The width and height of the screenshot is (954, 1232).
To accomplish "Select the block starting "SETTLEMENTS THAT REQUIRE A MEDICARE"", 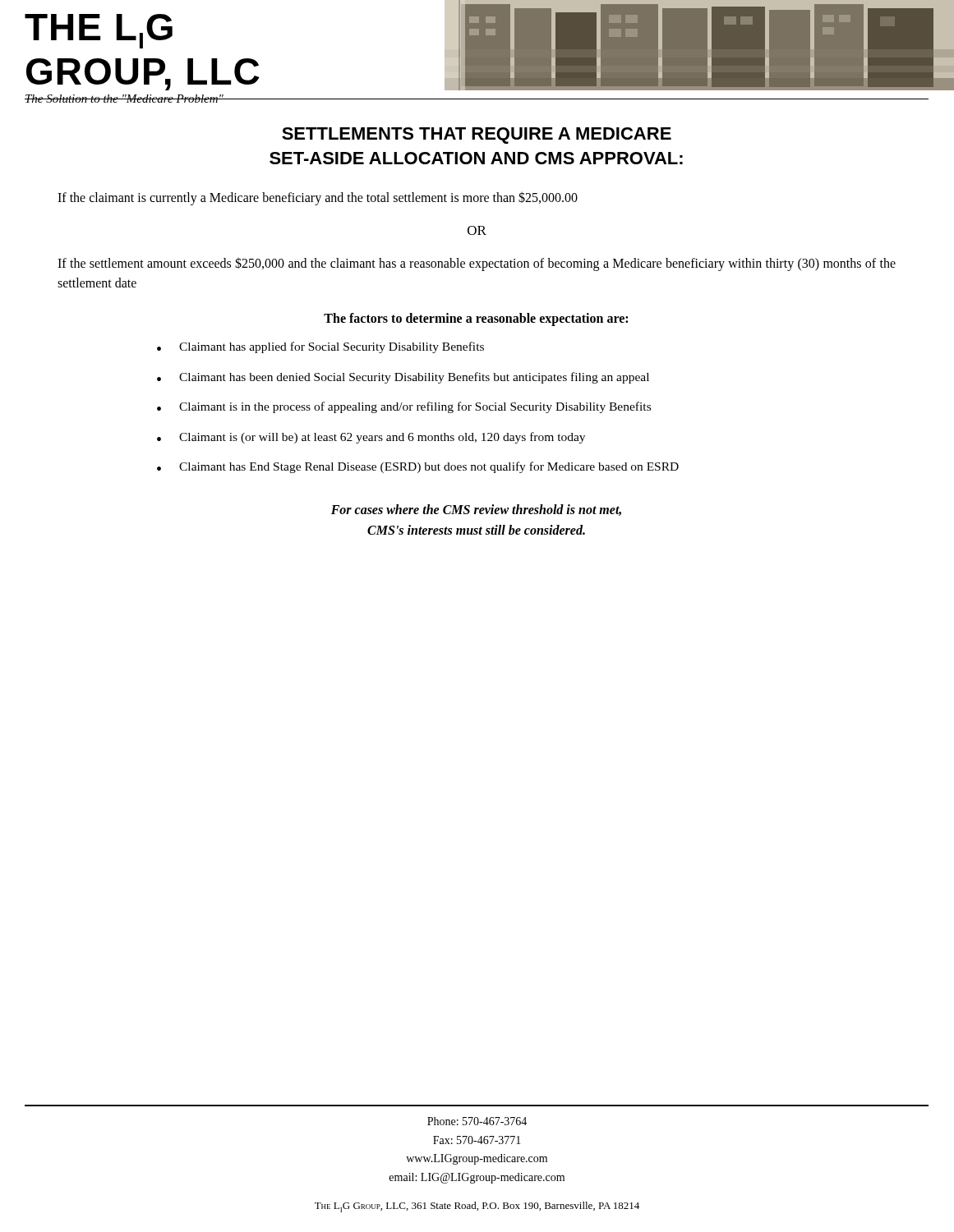I will [477, 146].
